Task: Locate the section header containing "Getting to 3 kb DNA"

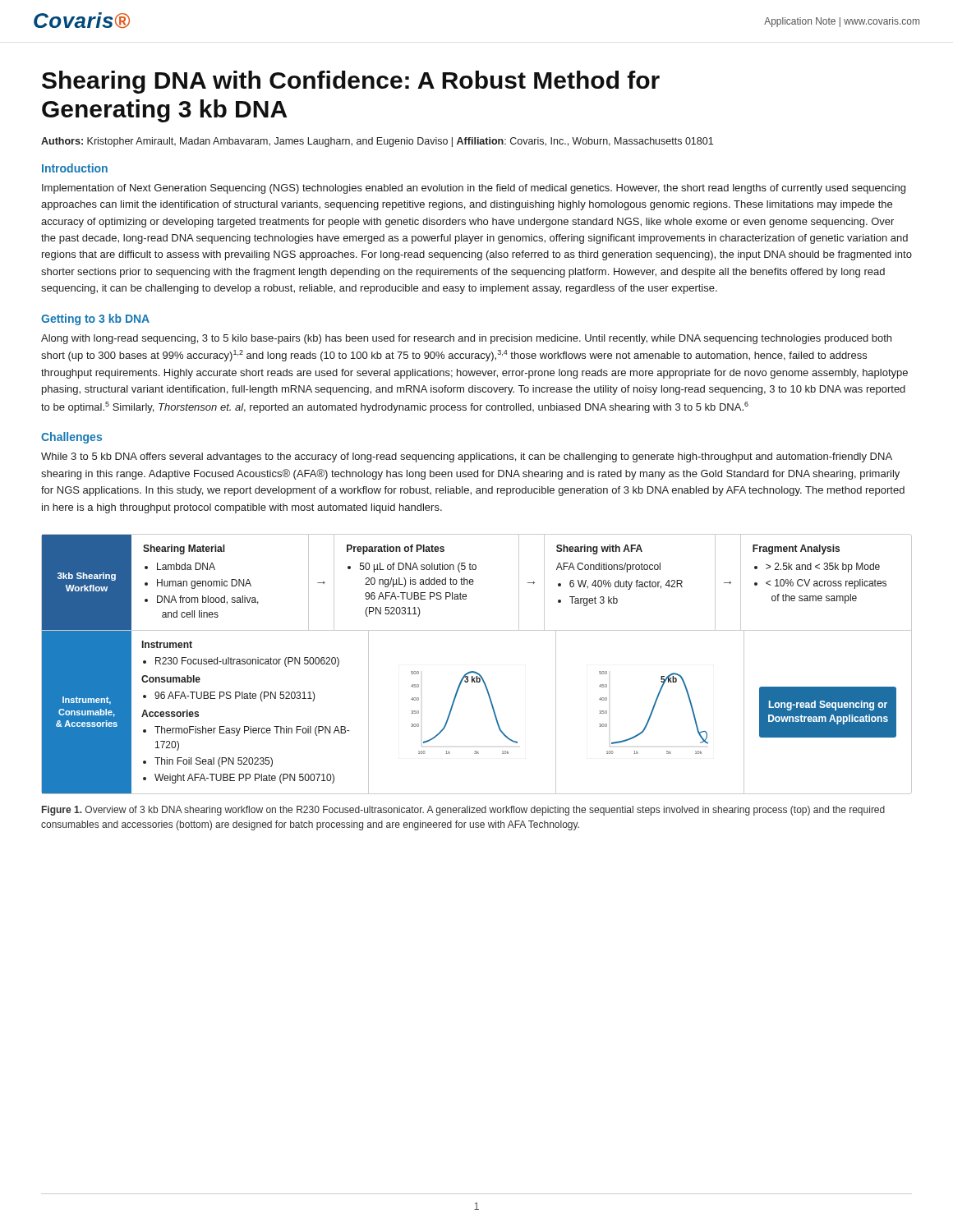Action: click(x=95, y=318)
